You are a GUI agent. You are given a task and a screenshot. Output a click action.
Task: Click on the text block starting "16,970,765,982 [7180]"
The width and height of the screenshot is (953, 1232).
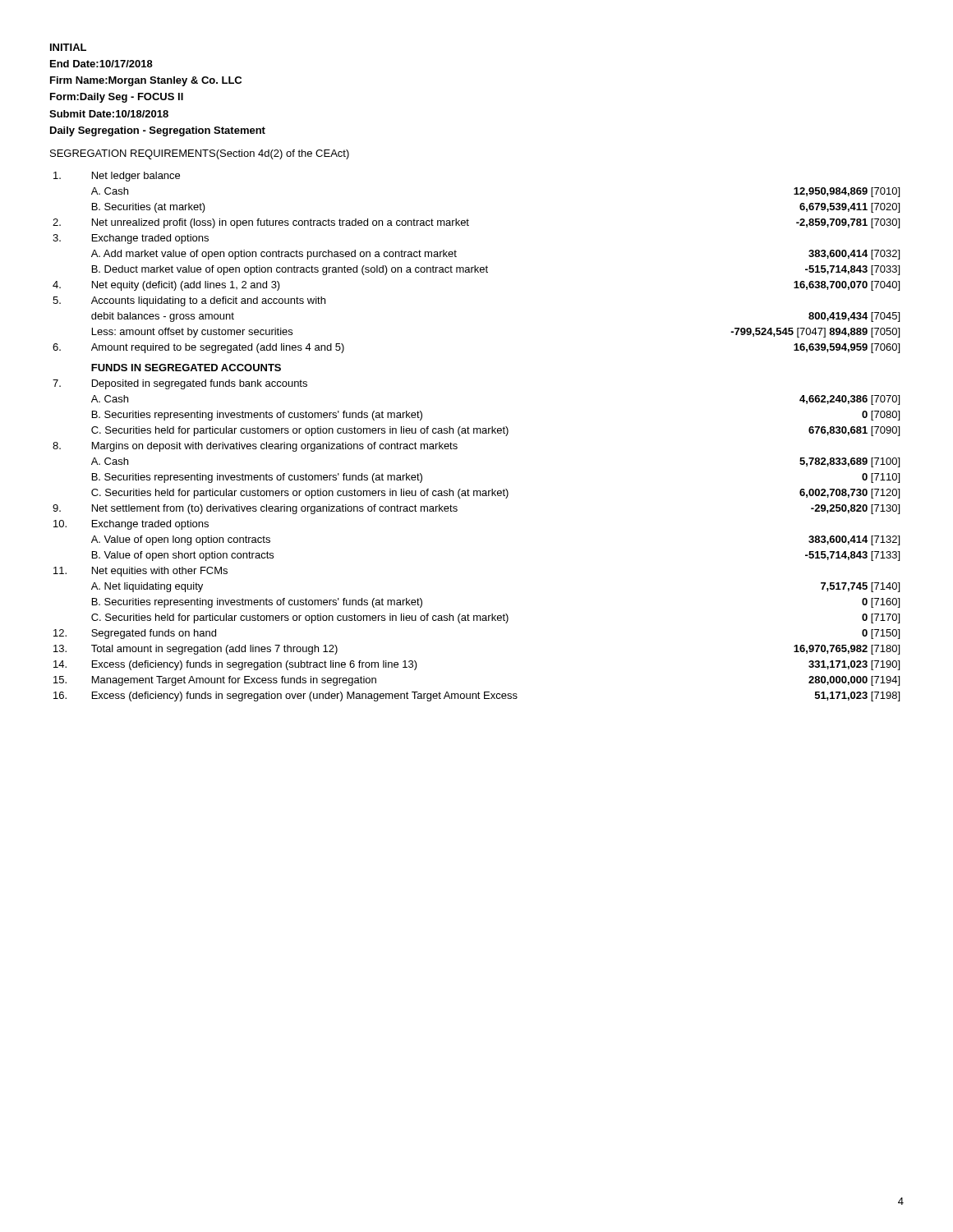(847, 648)
